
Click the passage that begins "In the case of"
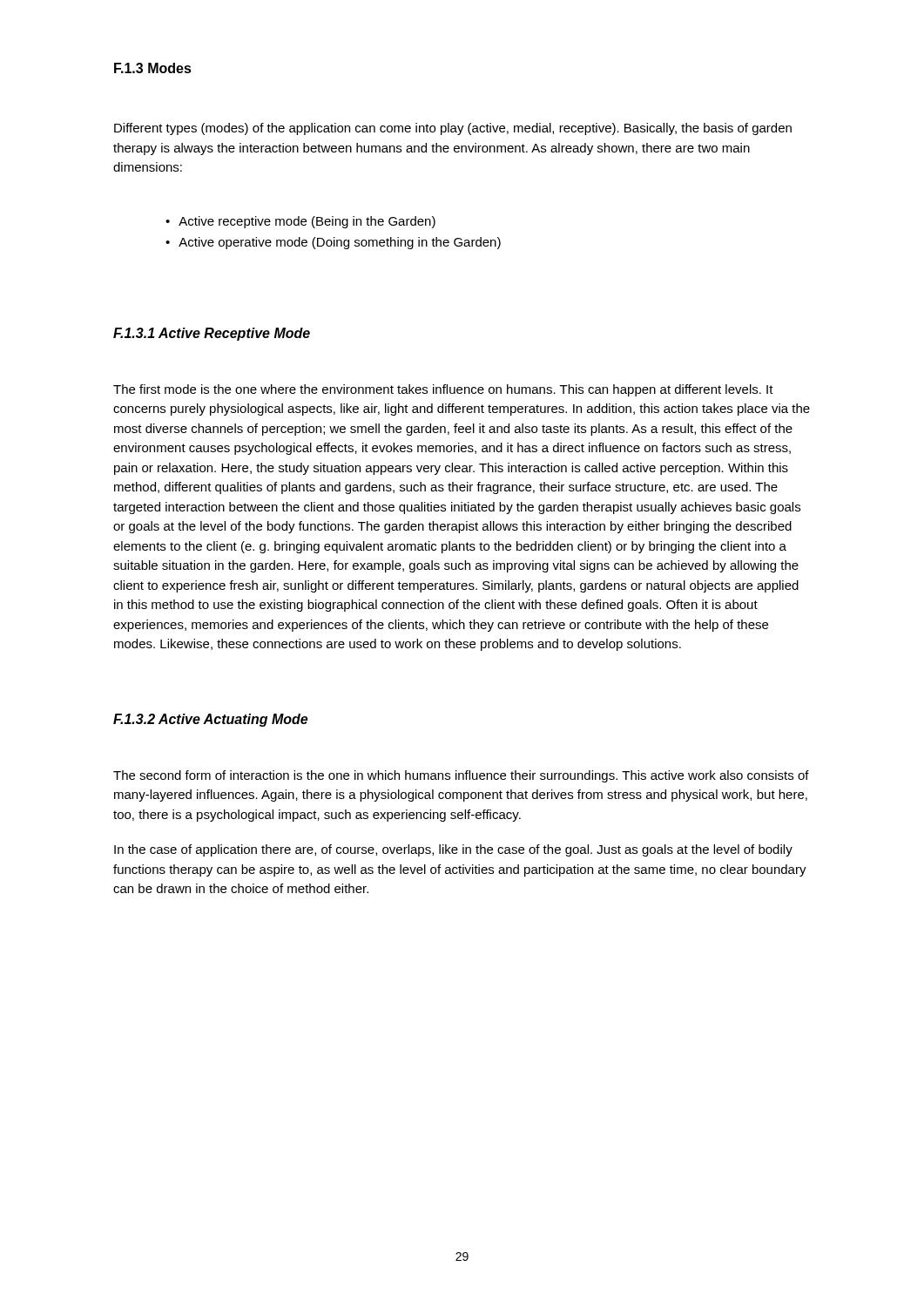tap(460, 869)
